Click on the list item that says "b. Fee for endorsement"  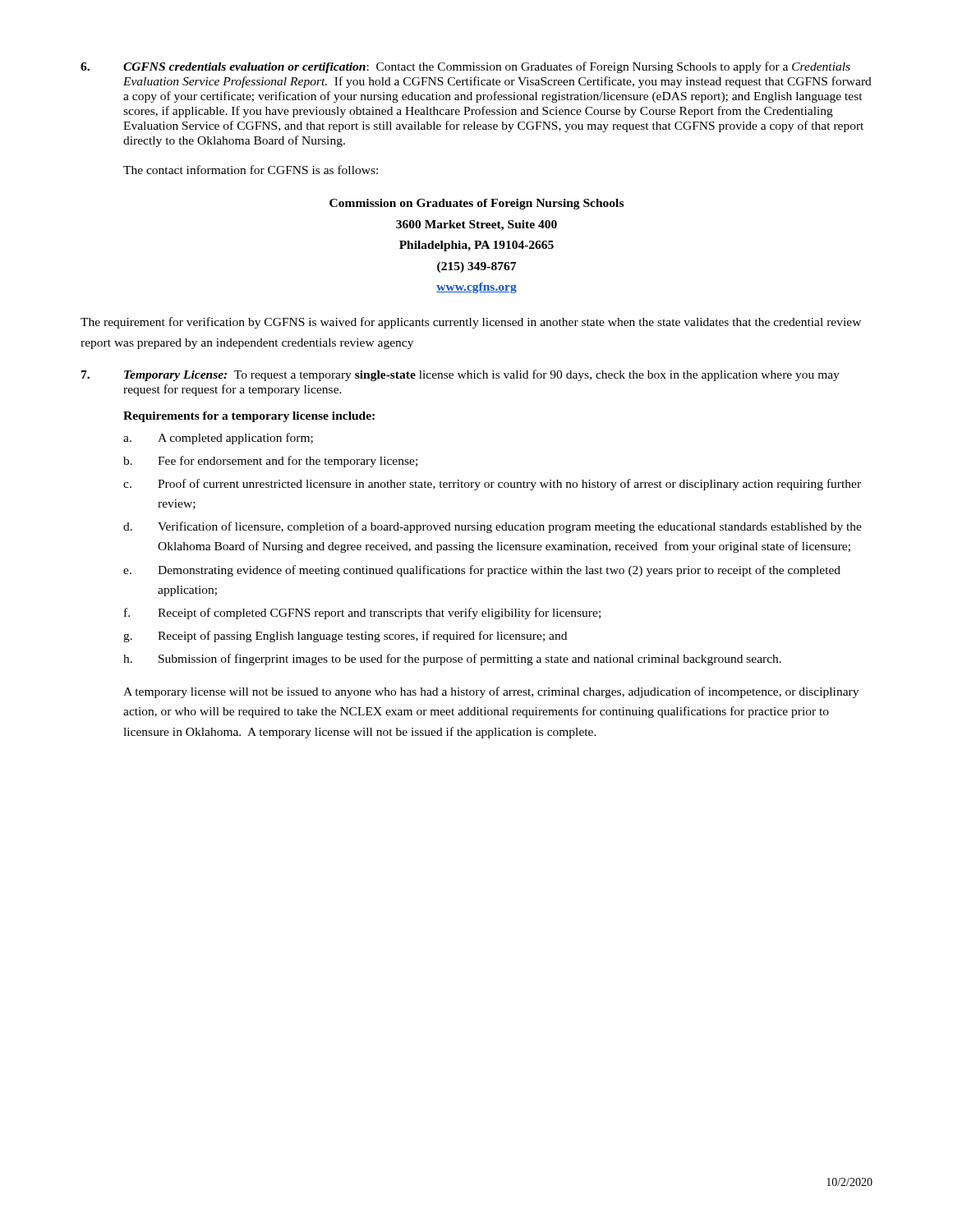(270, 462)
